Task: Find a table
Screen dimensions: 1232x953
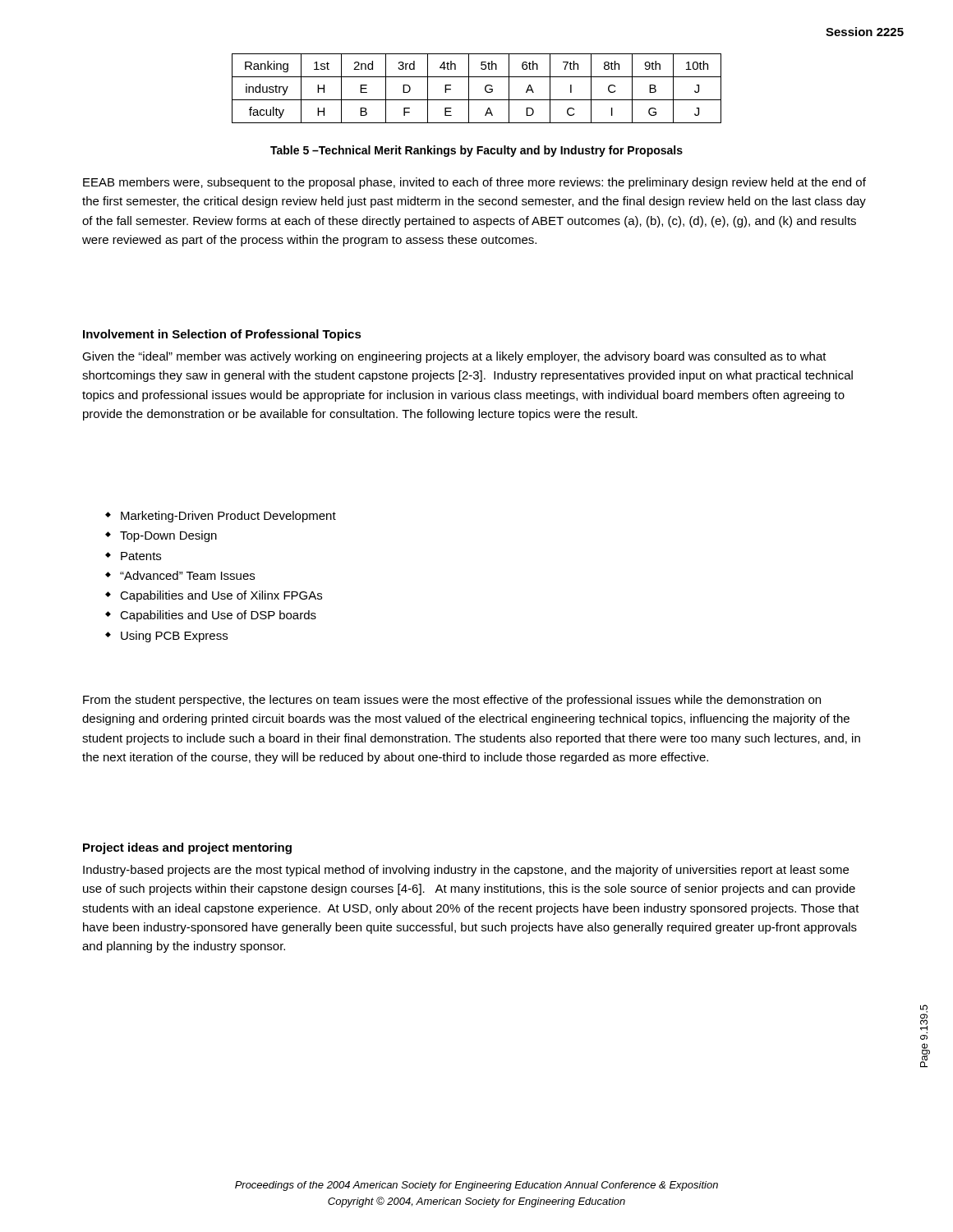Action: click(476, 88)
